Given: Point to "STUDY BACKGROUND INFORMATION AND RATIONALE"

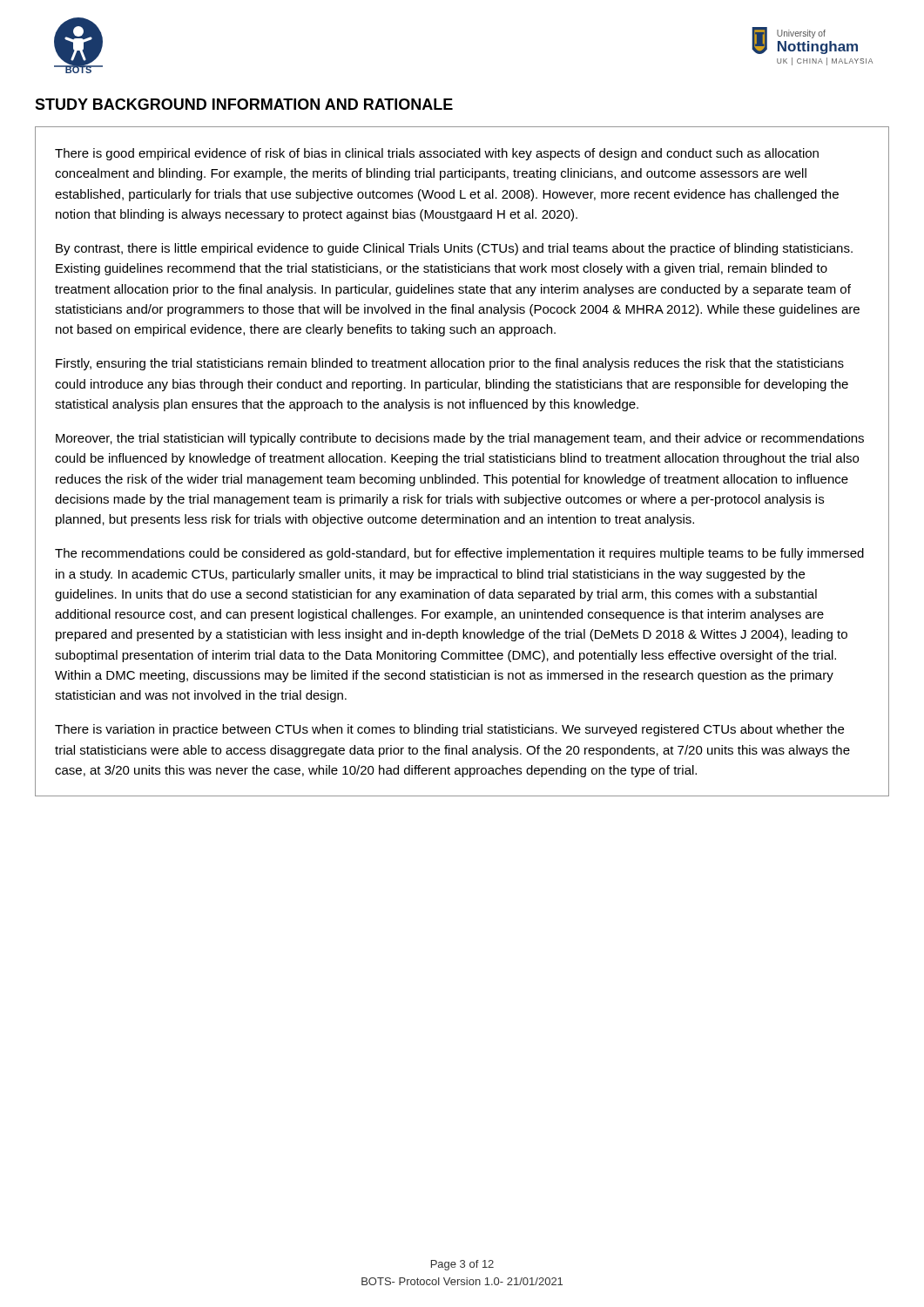Looking at the screenshot, I should coord(462,105).
